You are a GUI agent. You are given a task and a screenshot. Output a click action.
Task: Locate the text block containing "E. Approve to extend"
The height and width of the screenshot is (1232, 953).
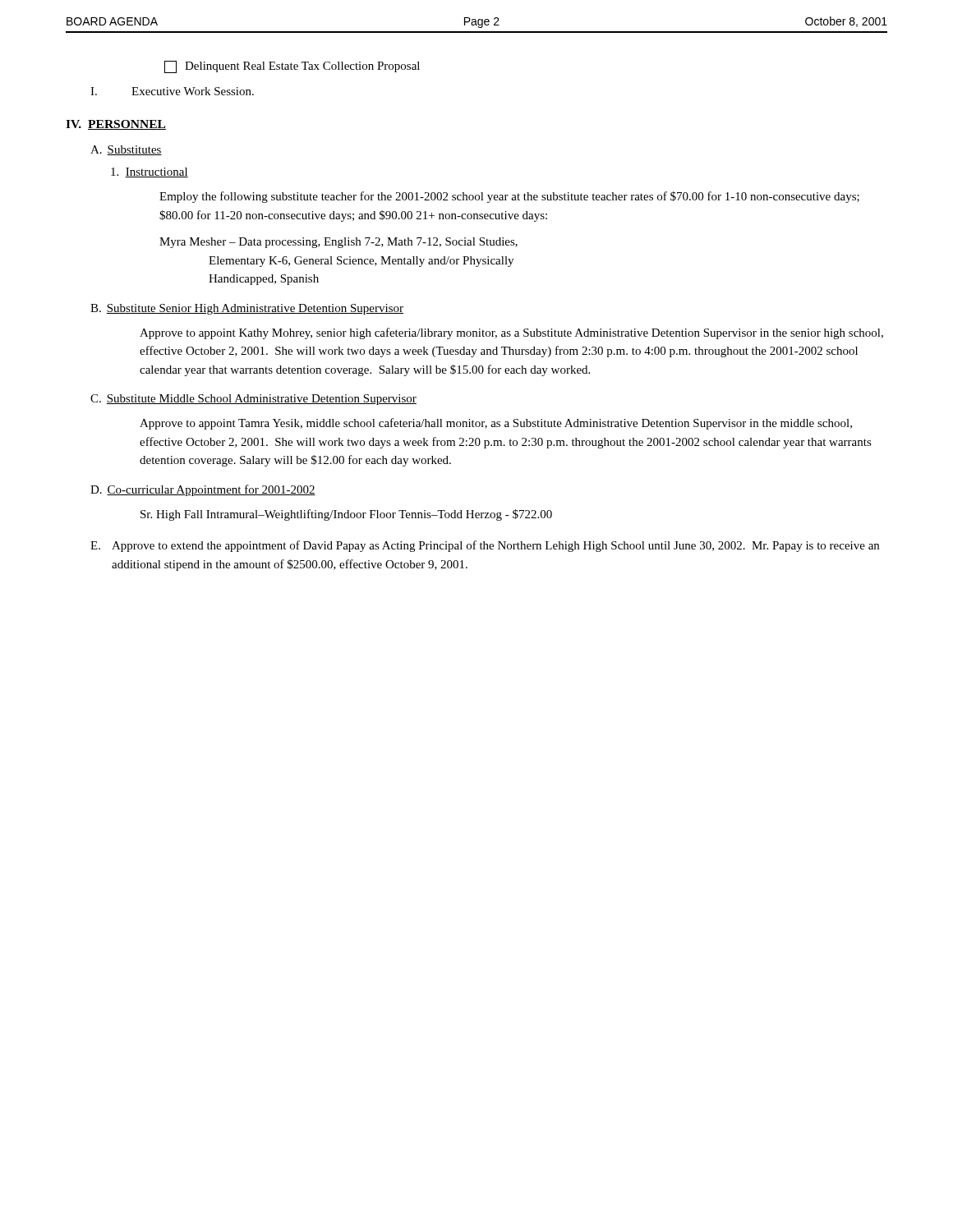tap(489, 555)
